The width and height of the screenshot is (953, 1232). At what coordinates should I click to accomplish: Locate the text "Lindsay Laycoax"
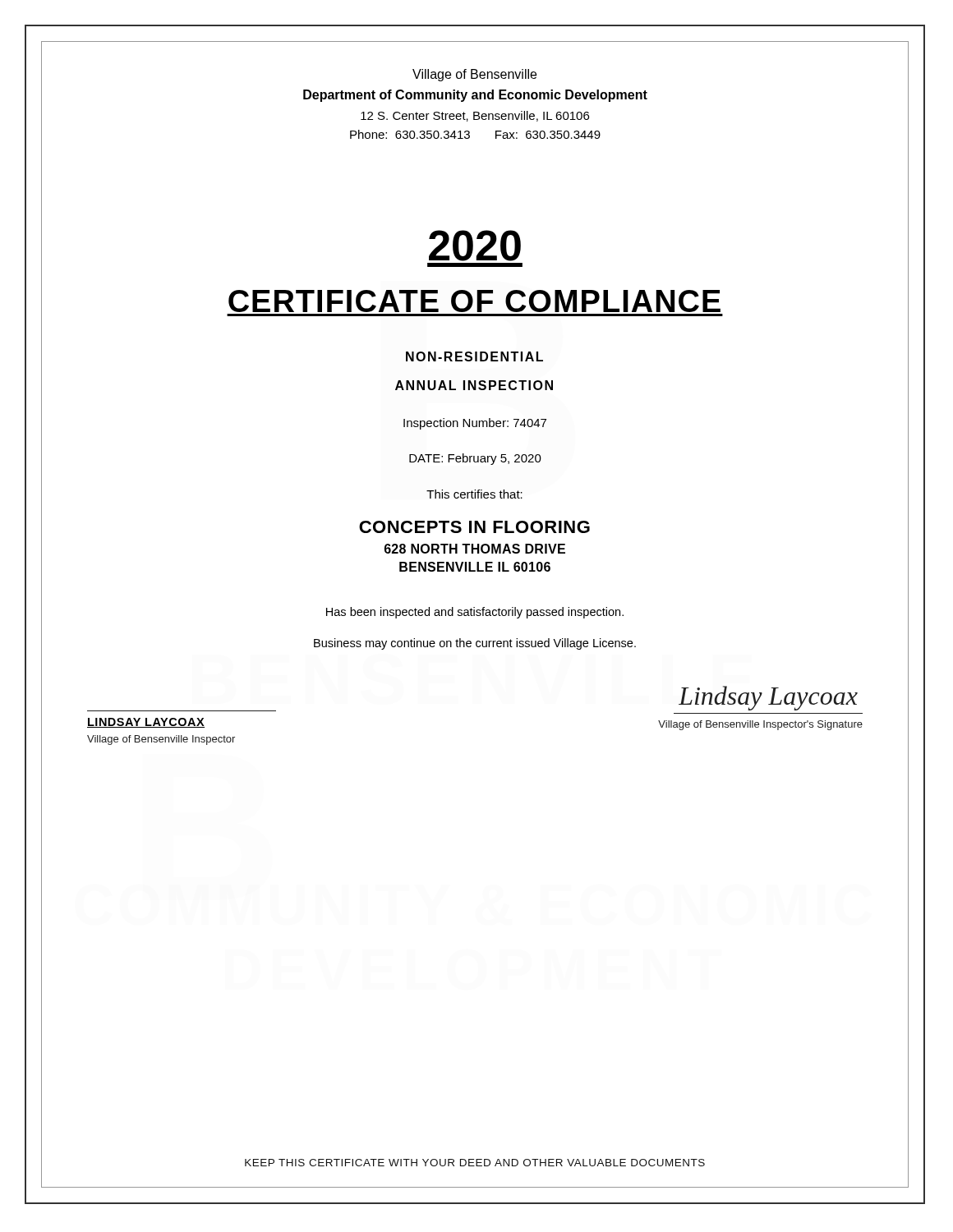(x=768, y=696)
